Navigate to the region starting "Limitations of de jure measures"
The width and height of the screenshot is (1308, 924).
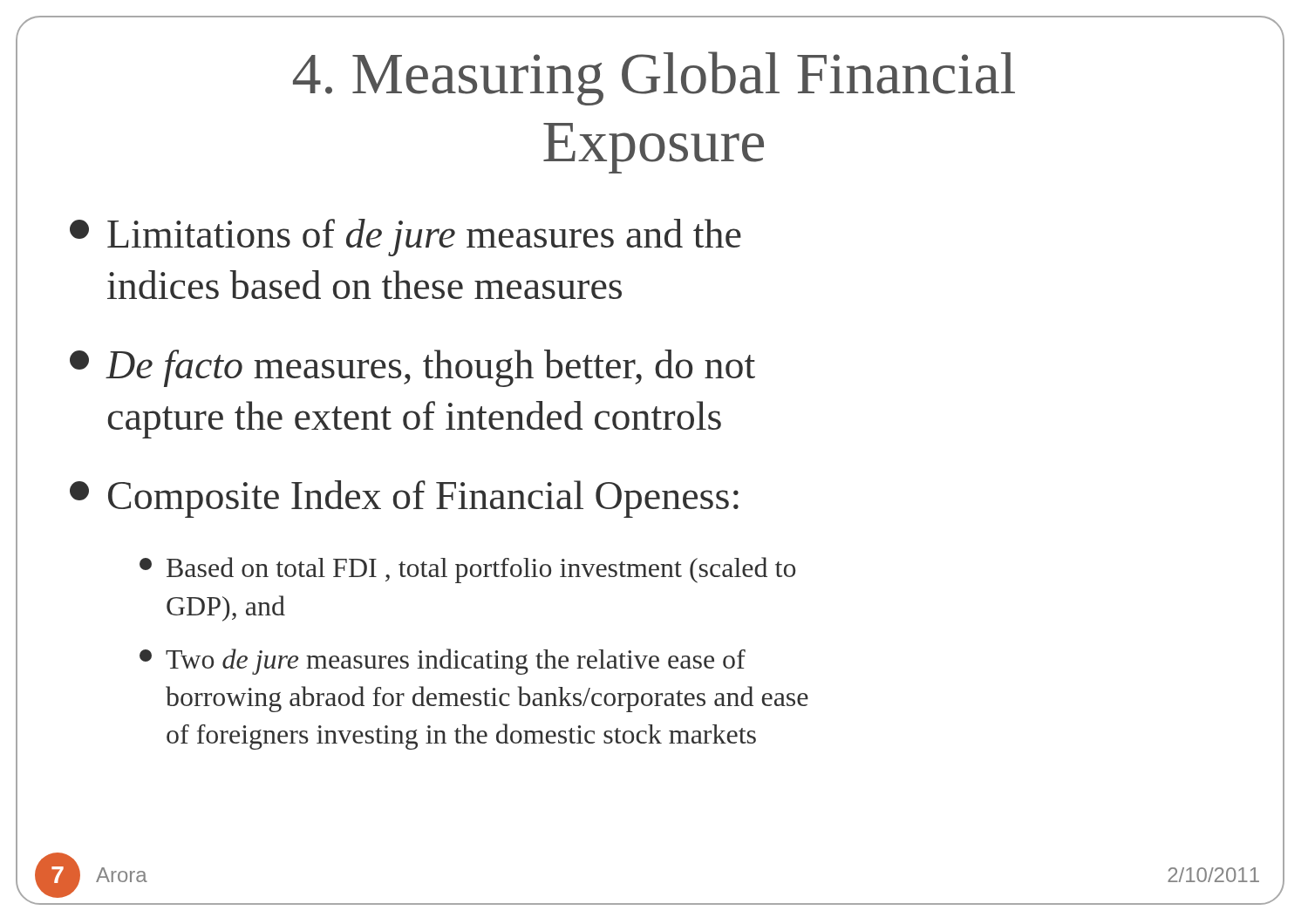(x=406, y=261)
